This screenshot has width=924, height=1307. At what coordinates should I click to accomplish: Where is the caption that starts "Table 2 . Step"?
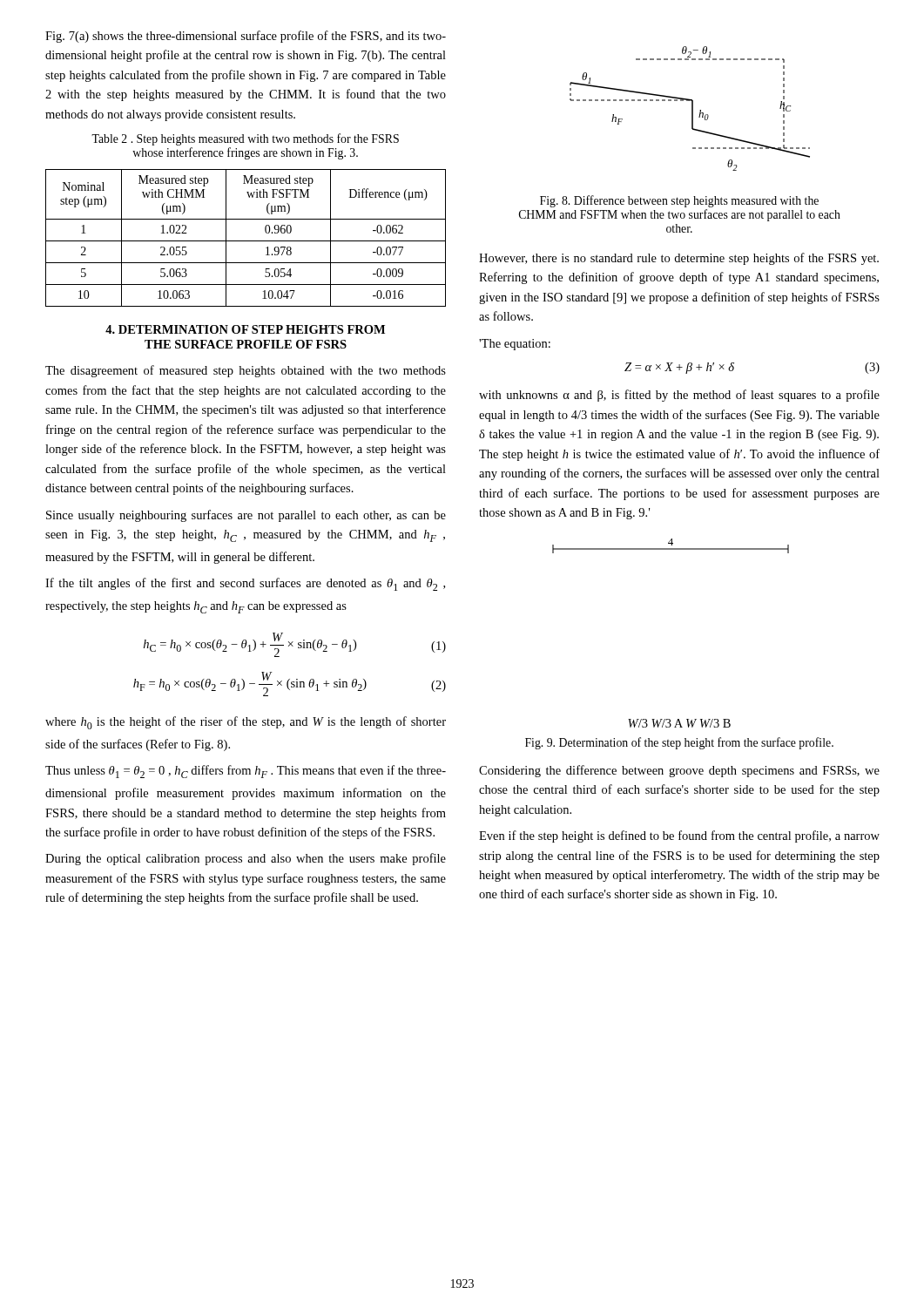(246, 146)
